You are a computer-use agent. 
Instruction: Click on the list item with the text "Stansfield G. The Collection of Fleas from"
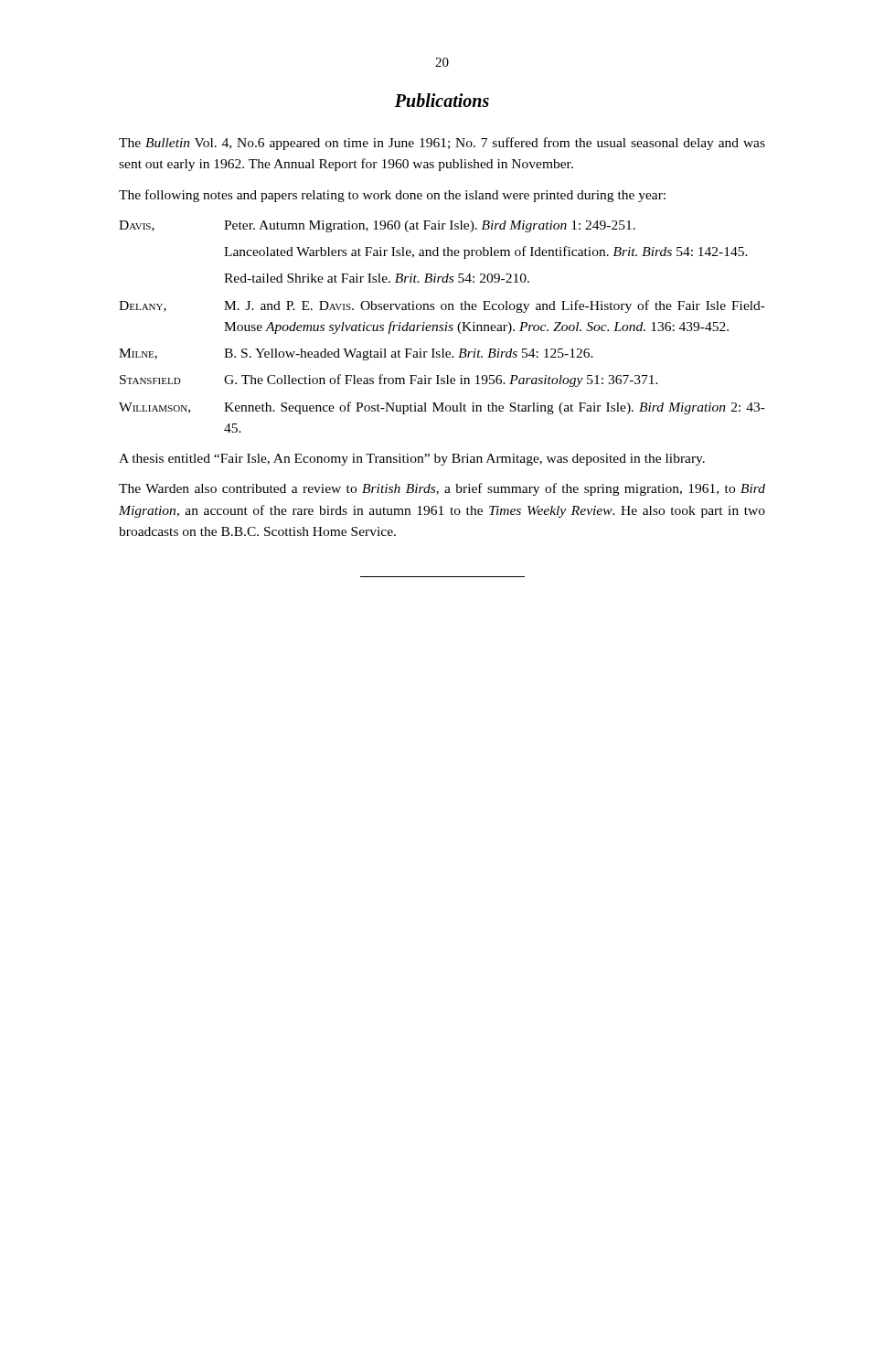(442, 379)
